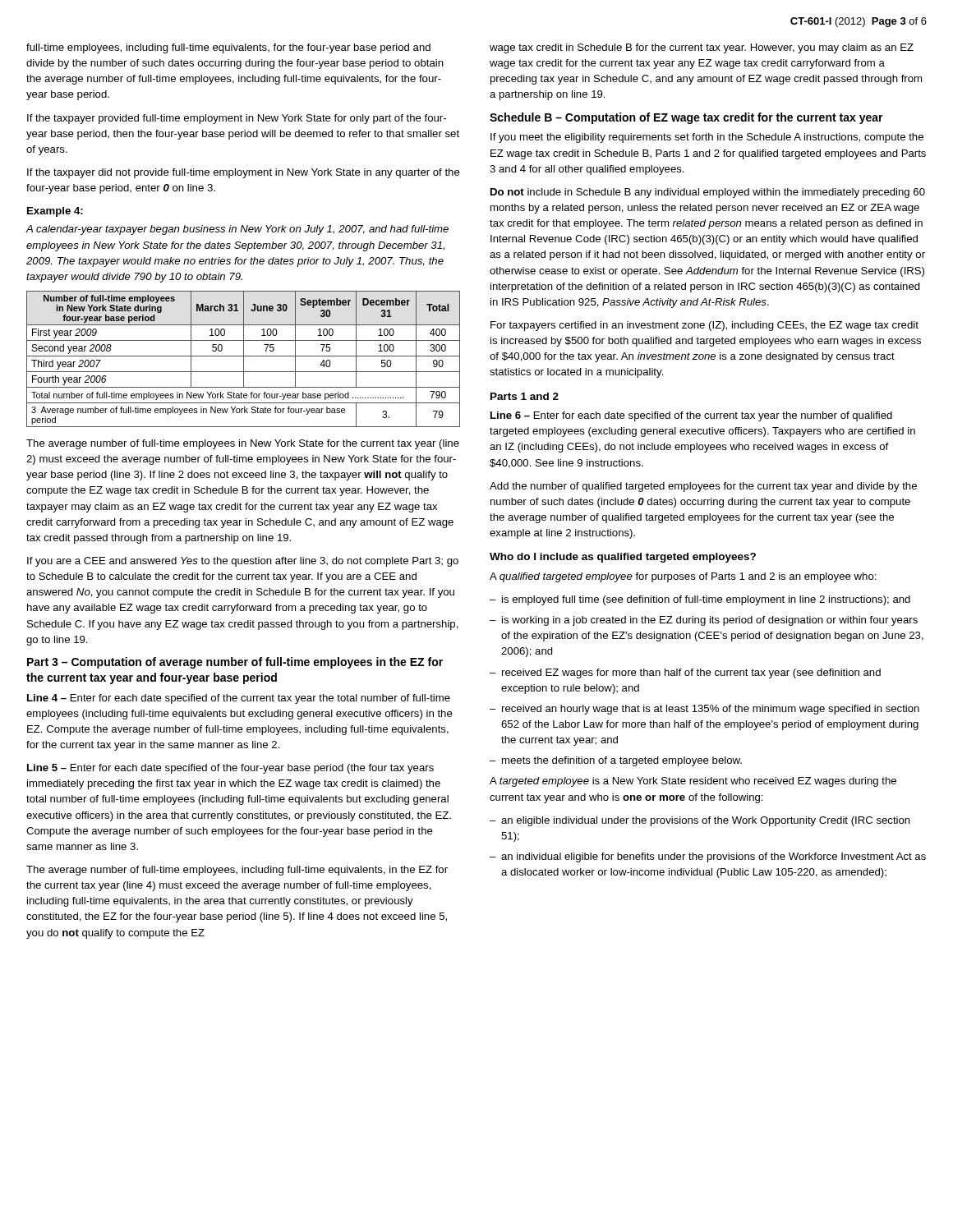Find the section header containing "Example 4:"
This screenshot has width=953, height=1232.
pyautogui.click(x=55, y=212)
